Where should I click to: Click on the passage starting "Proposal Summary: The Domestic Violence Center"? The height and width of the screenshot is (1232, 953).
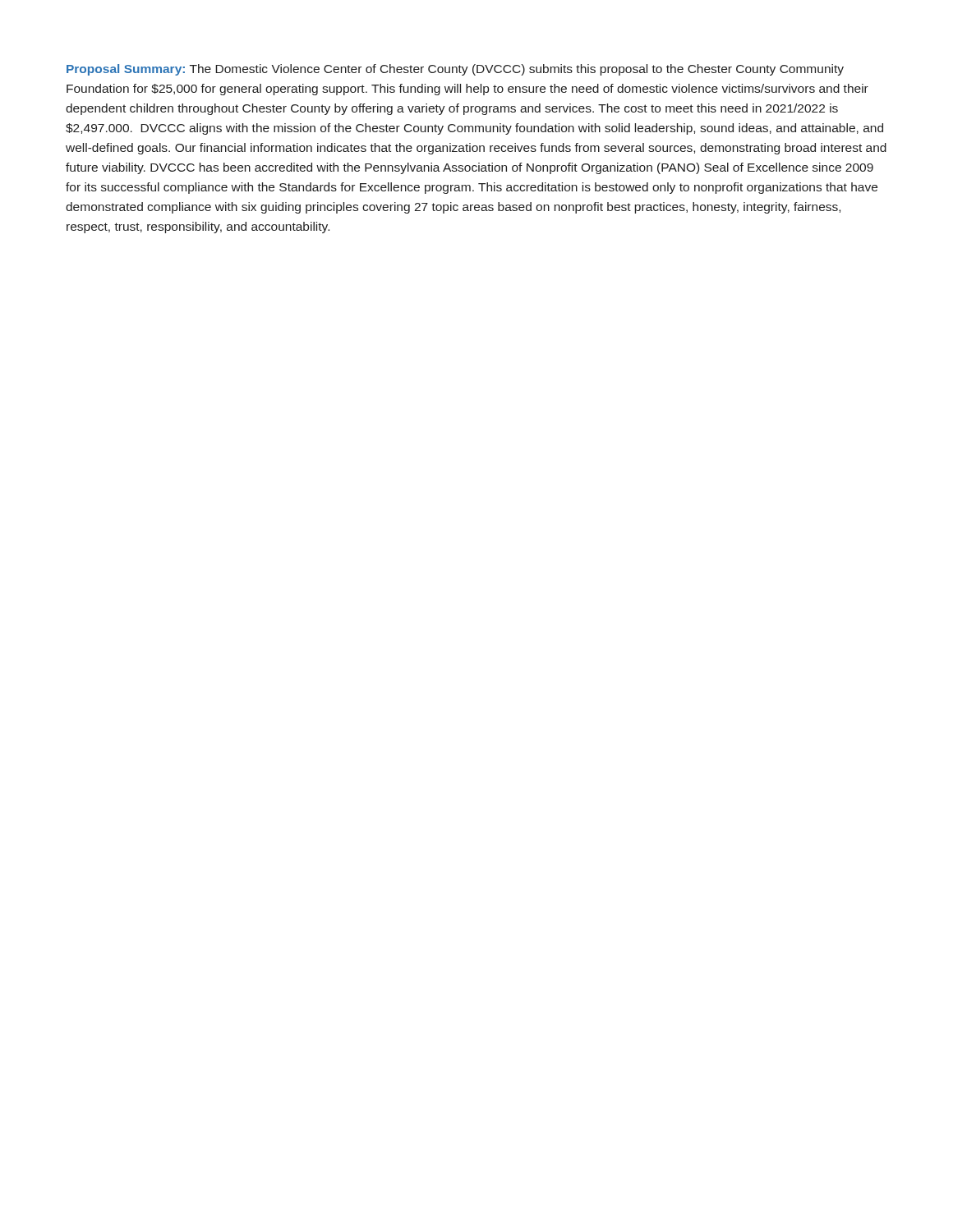(476, 147)
